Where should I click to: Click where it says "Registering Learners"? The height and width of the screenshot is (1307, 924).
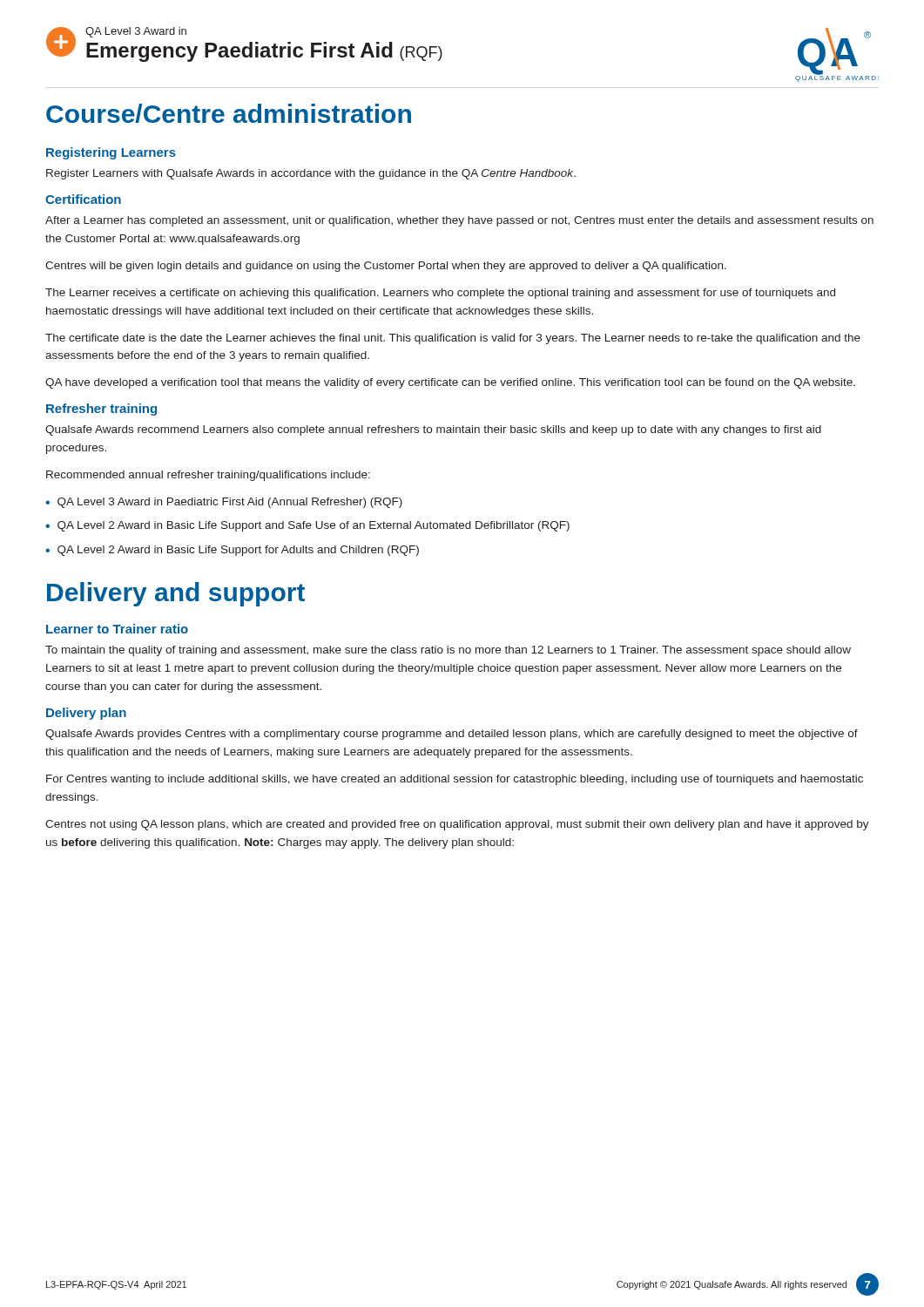(x=111, y=152)
